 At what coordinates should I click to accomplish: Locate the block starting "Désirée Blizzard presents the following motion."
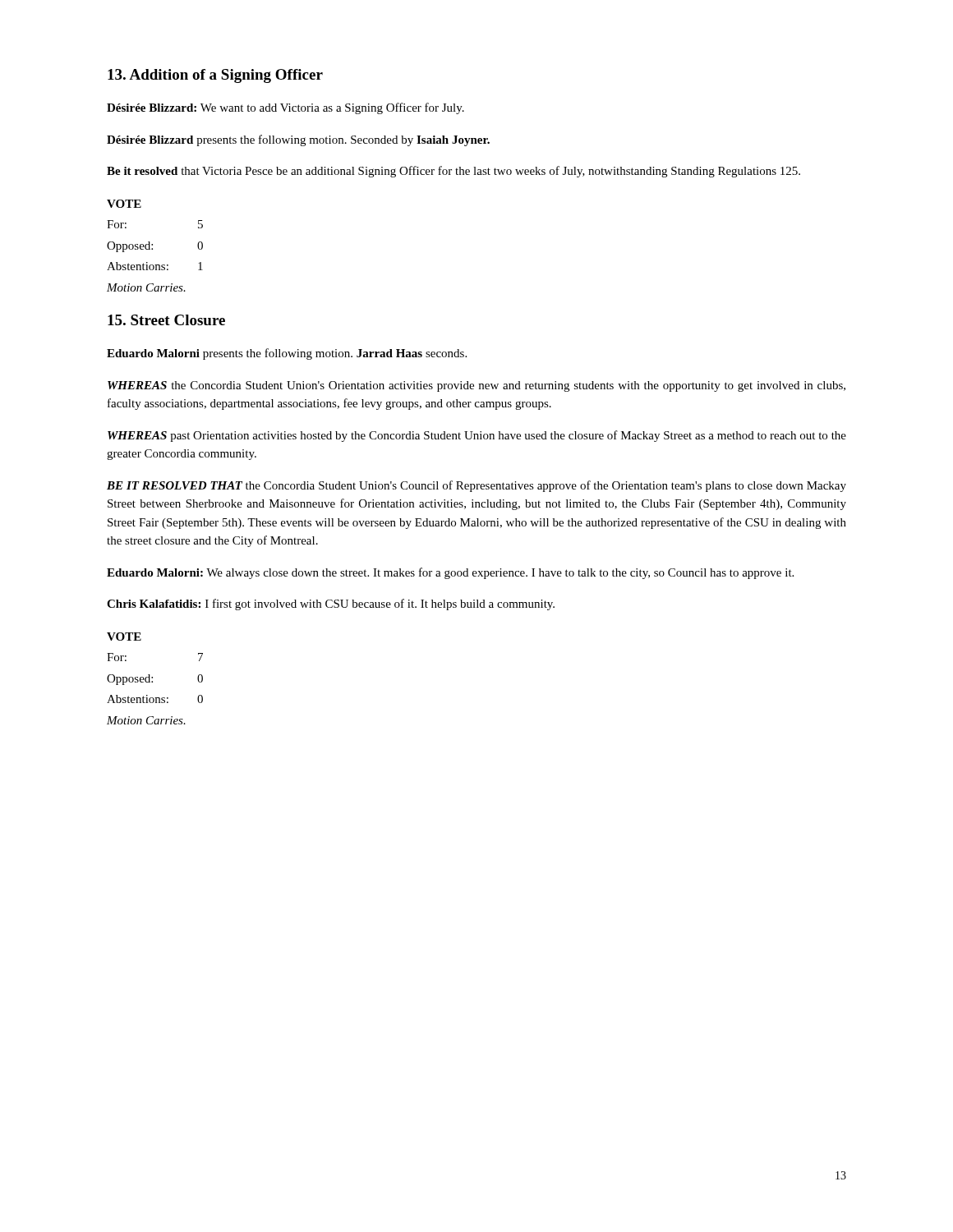(x=298, y=139)
